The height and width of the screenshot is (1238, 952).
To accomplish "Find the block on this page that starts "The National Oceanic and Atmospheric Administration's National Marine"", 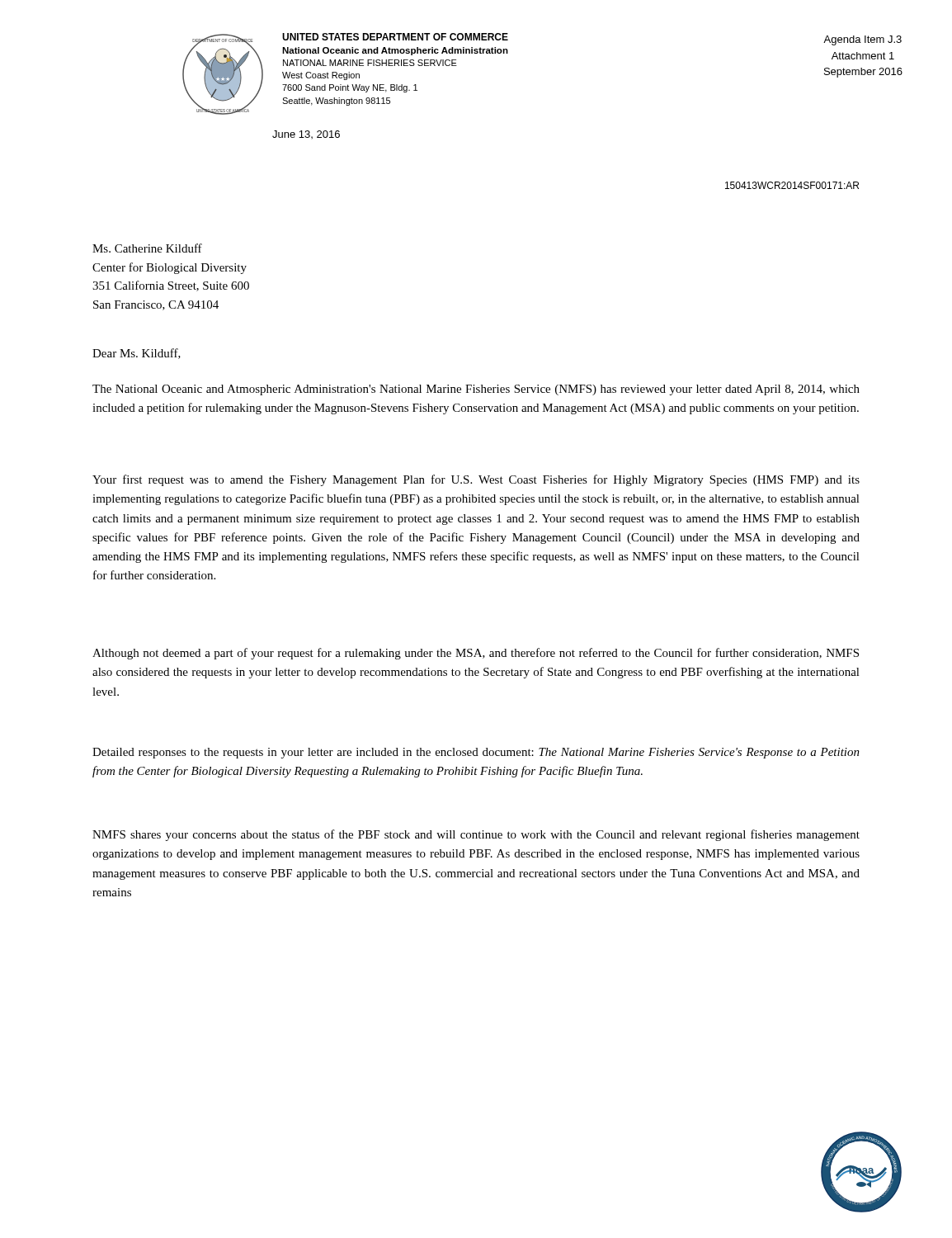I will (476, 398).
